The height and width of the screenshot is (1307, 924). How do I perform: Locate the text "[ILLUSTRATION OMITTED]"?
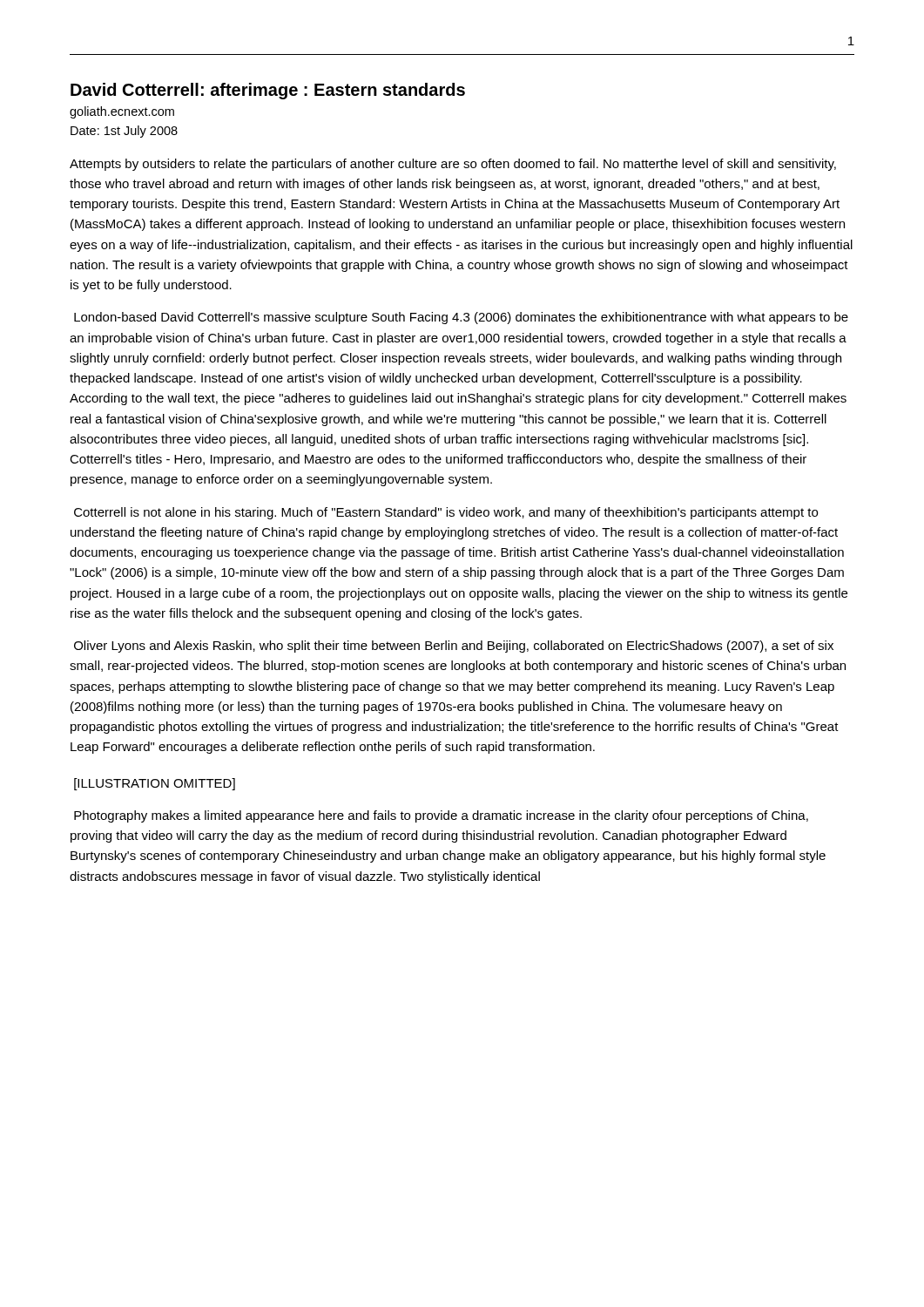click(x=153, y=782)
